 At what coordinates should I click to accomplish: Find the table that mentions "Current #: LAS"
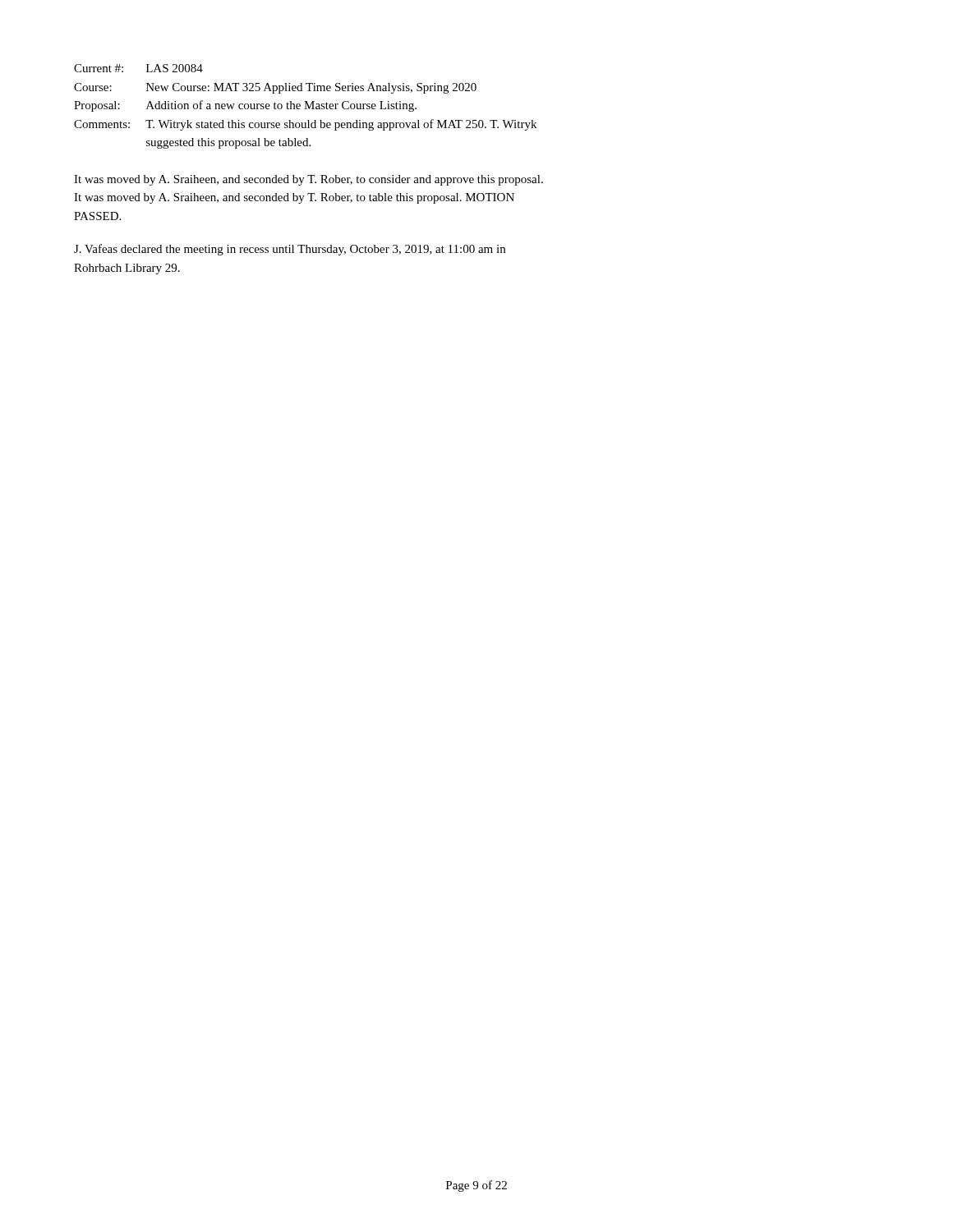point(305,105)
